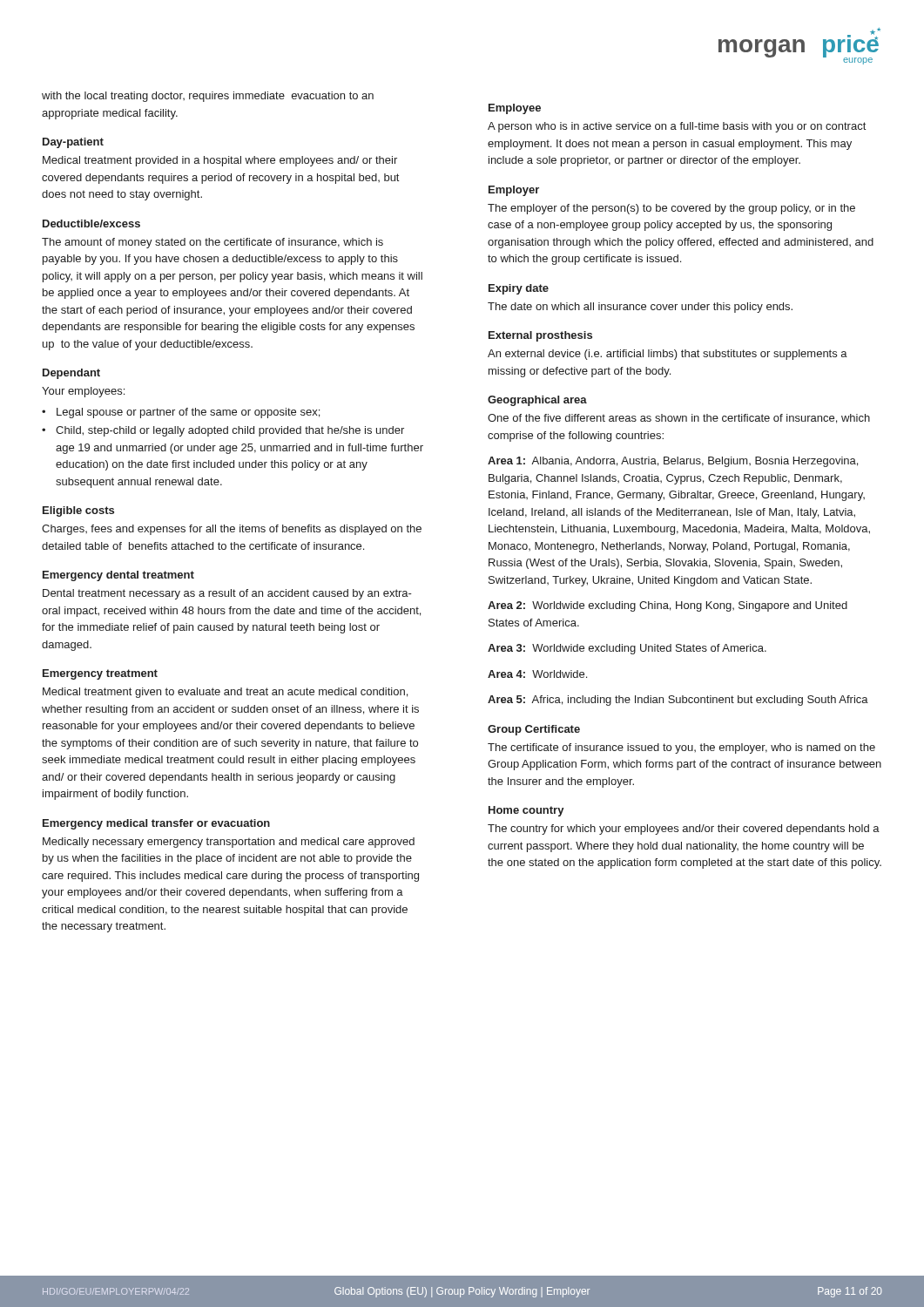924x1307 pixels.
Task: Point to the block beginning "Medical treatment provided"
Action: tap(221, 177)
